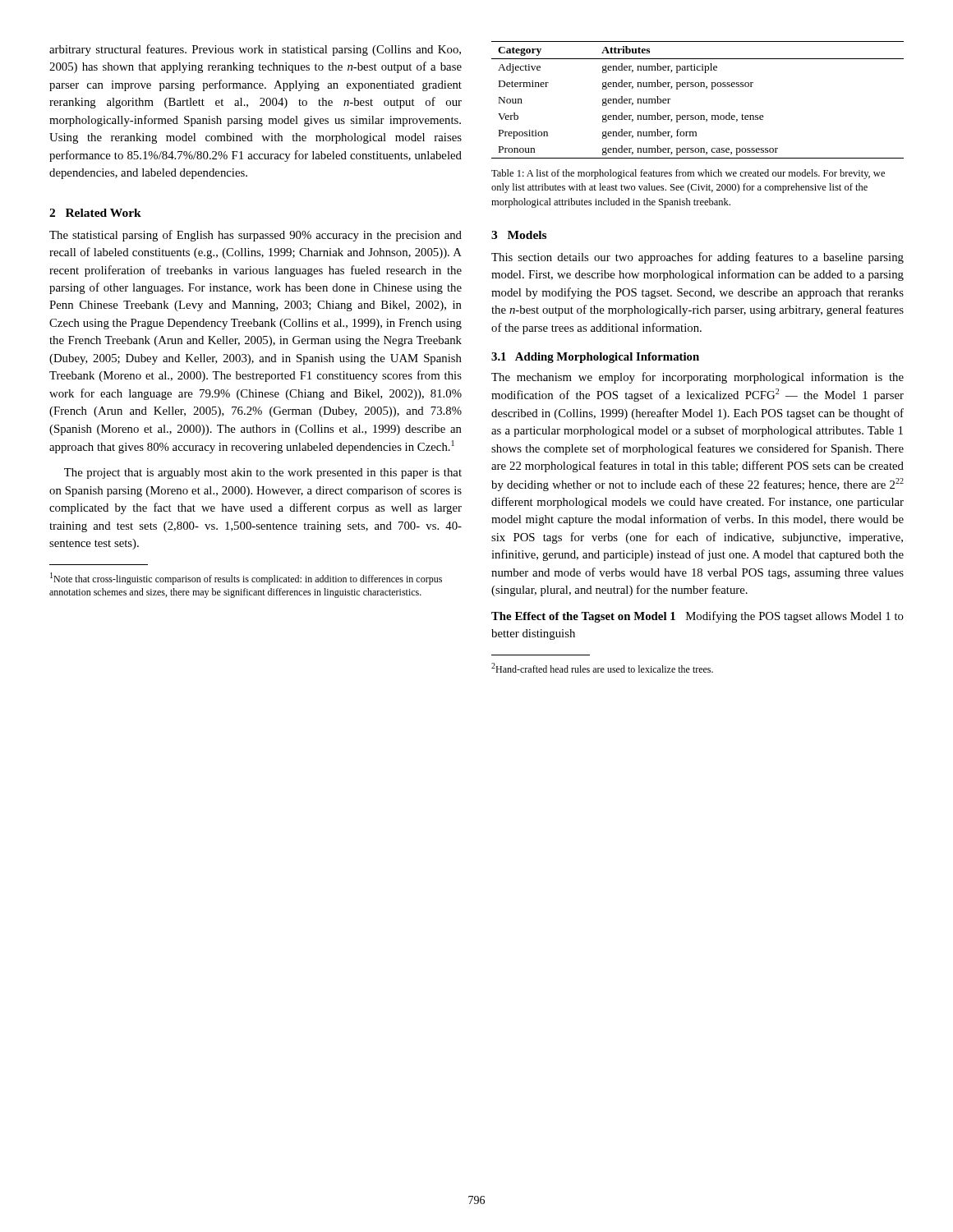Find the section header with the text "3 Models"
Viewport: 953px width, 1232px height.
pos(519,234)
